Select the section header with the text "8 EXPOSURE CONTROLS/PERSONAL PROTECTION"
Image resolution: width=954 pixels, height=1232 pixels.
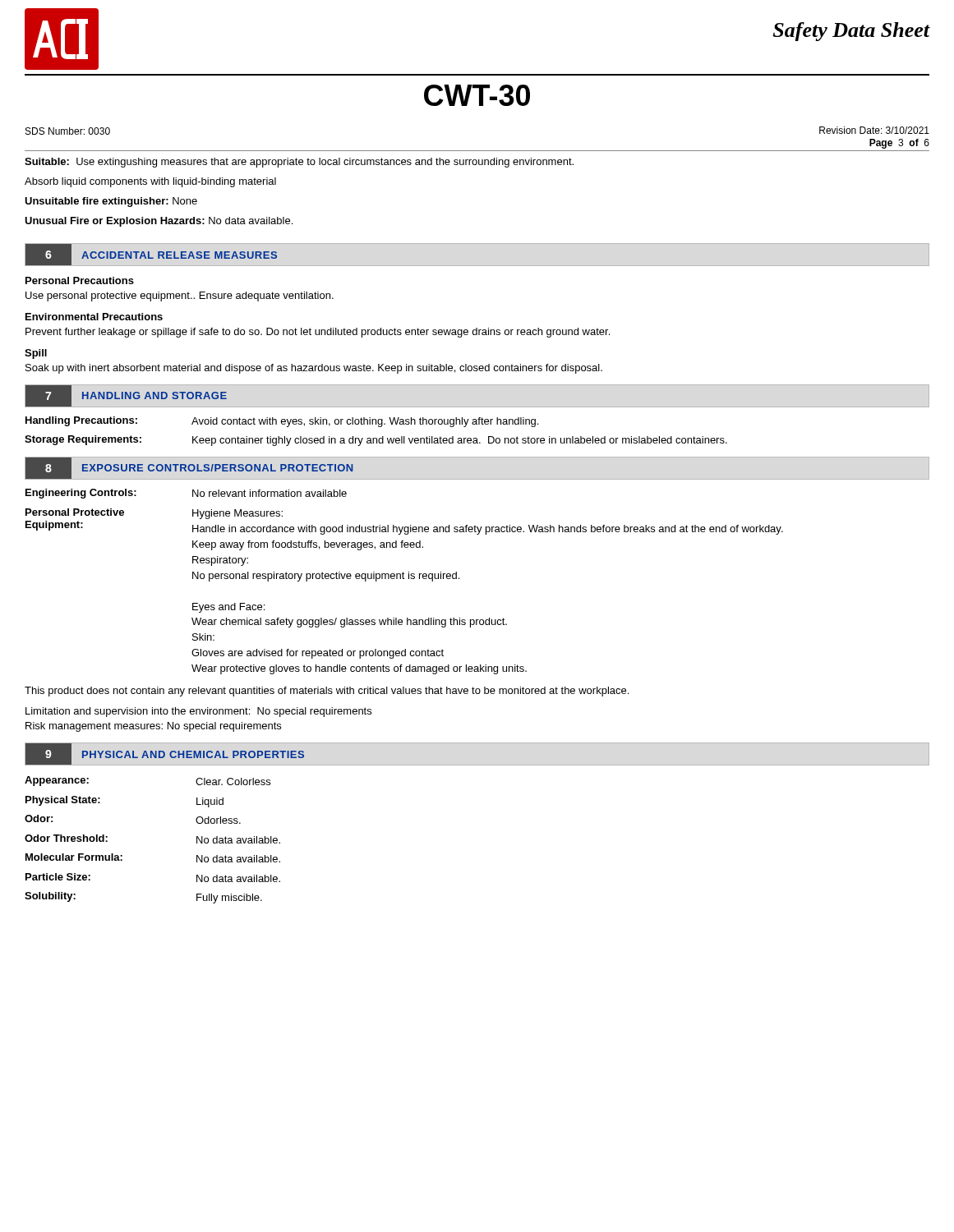tap(195, 468)
